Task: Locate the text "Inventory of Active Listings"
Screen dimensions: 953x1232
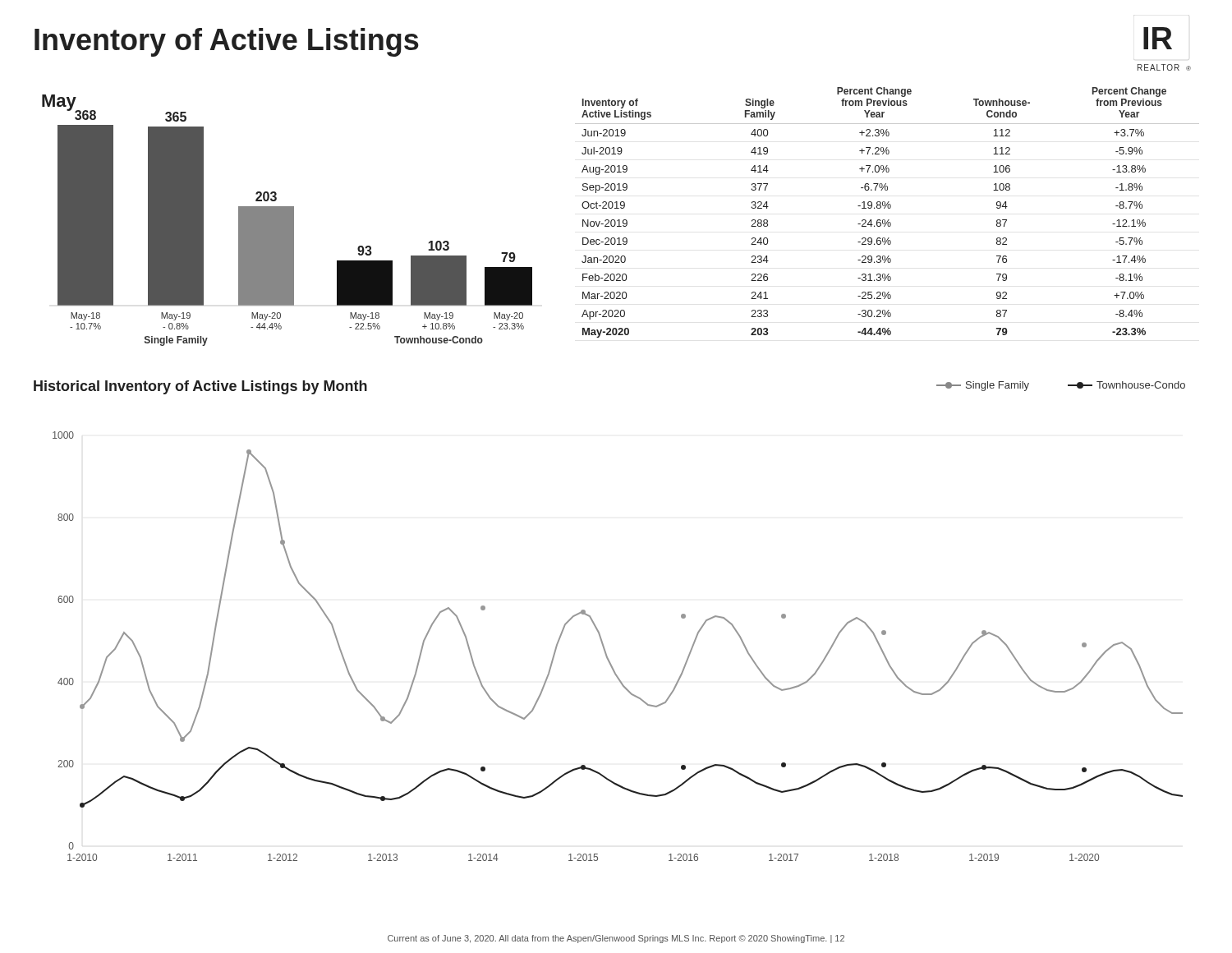Action: pyautogui.click(x=226, y=40)
